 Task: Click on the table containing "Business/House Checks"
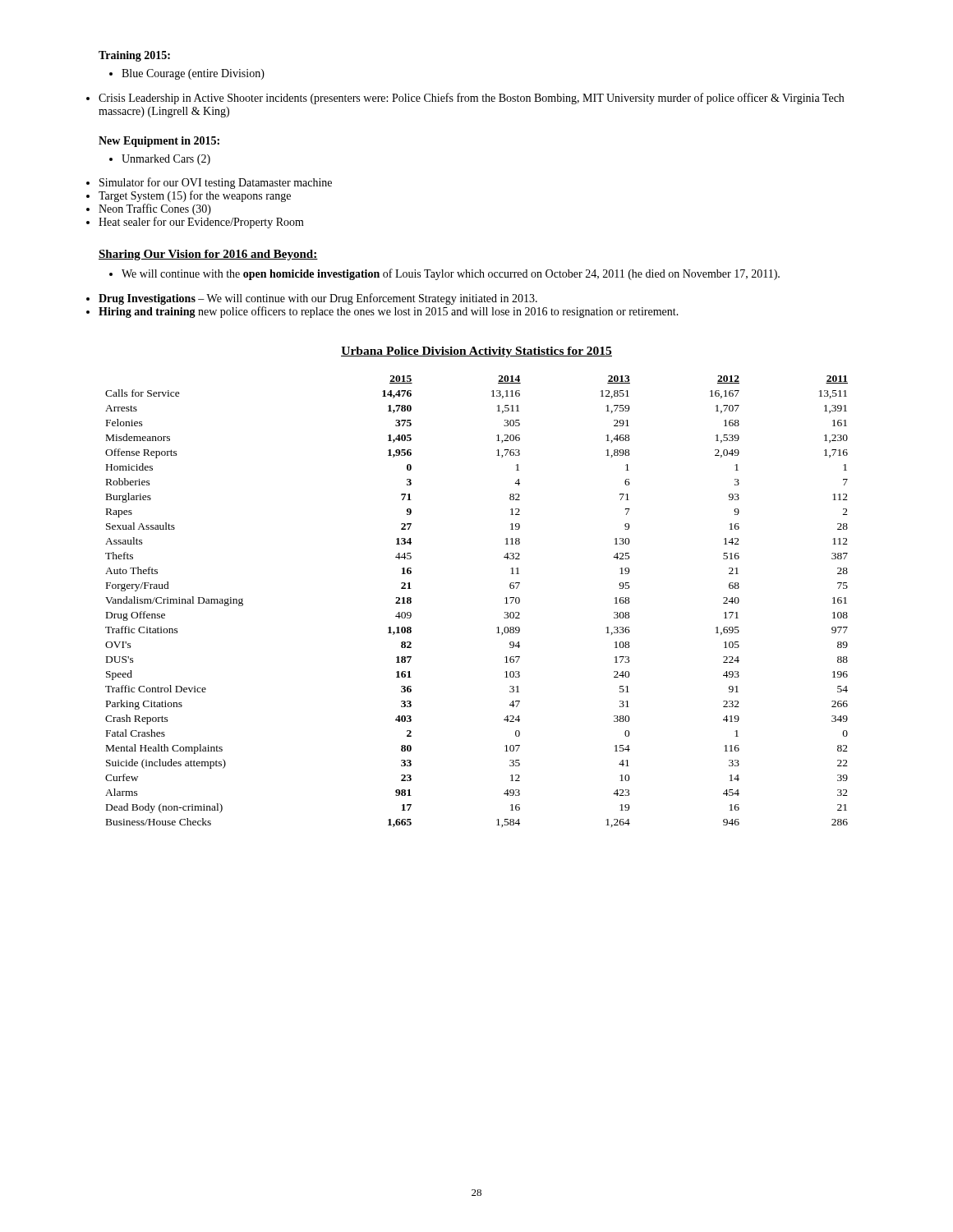tap(476, 600)
